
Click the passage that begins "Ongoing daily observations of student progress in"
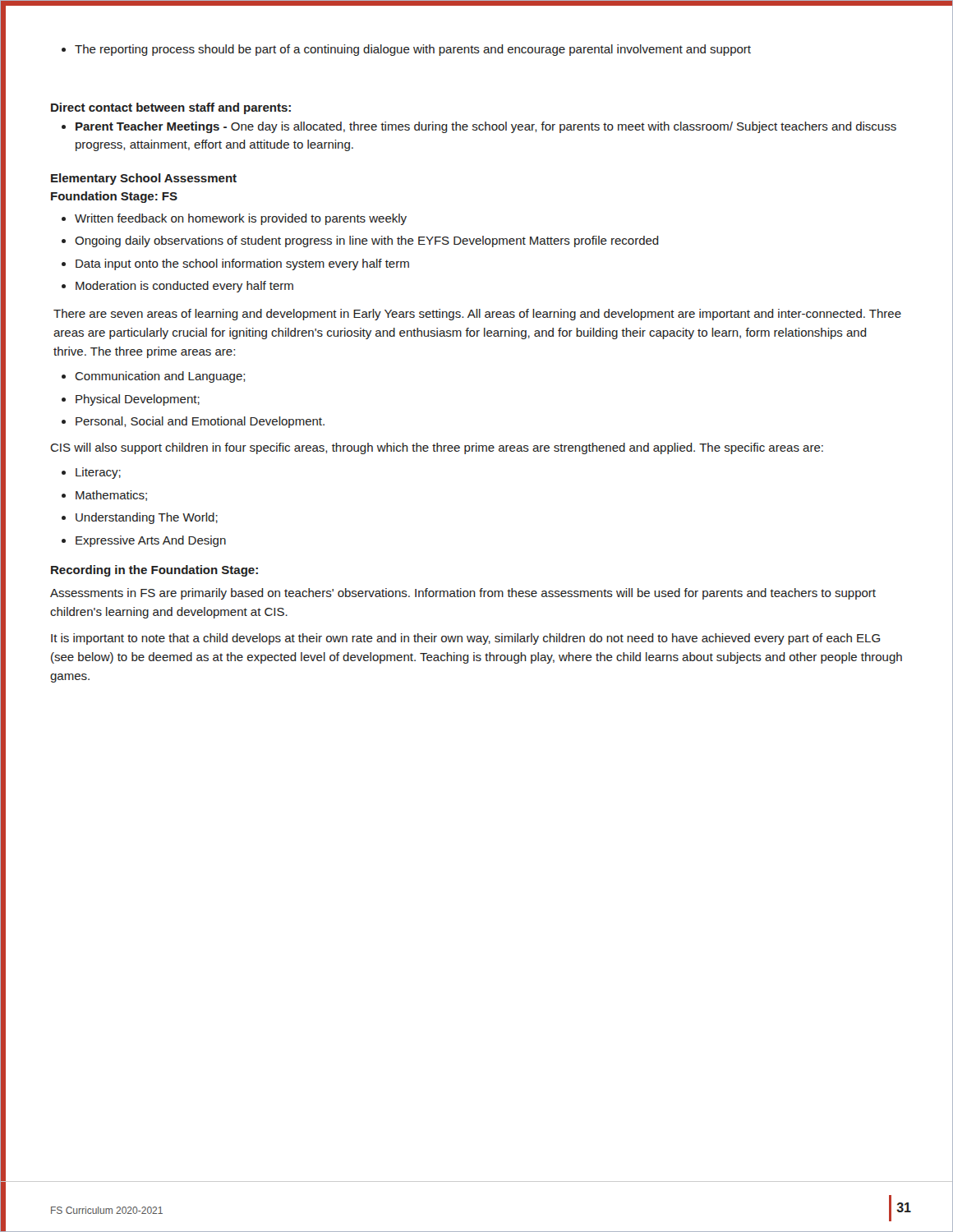[476, 241]
